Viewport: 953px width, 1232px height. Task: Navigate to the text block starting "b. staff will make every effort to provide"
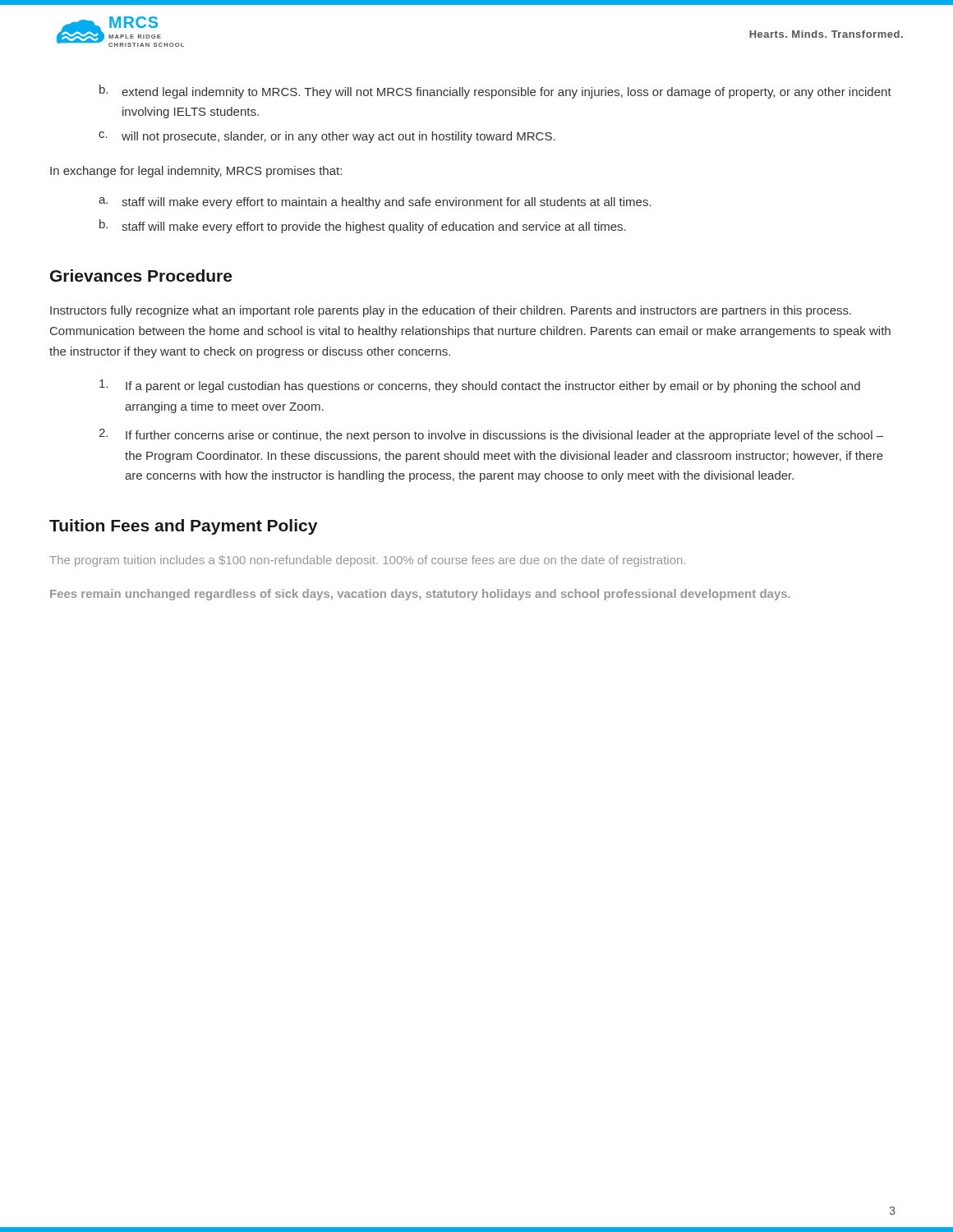point(501,227)
